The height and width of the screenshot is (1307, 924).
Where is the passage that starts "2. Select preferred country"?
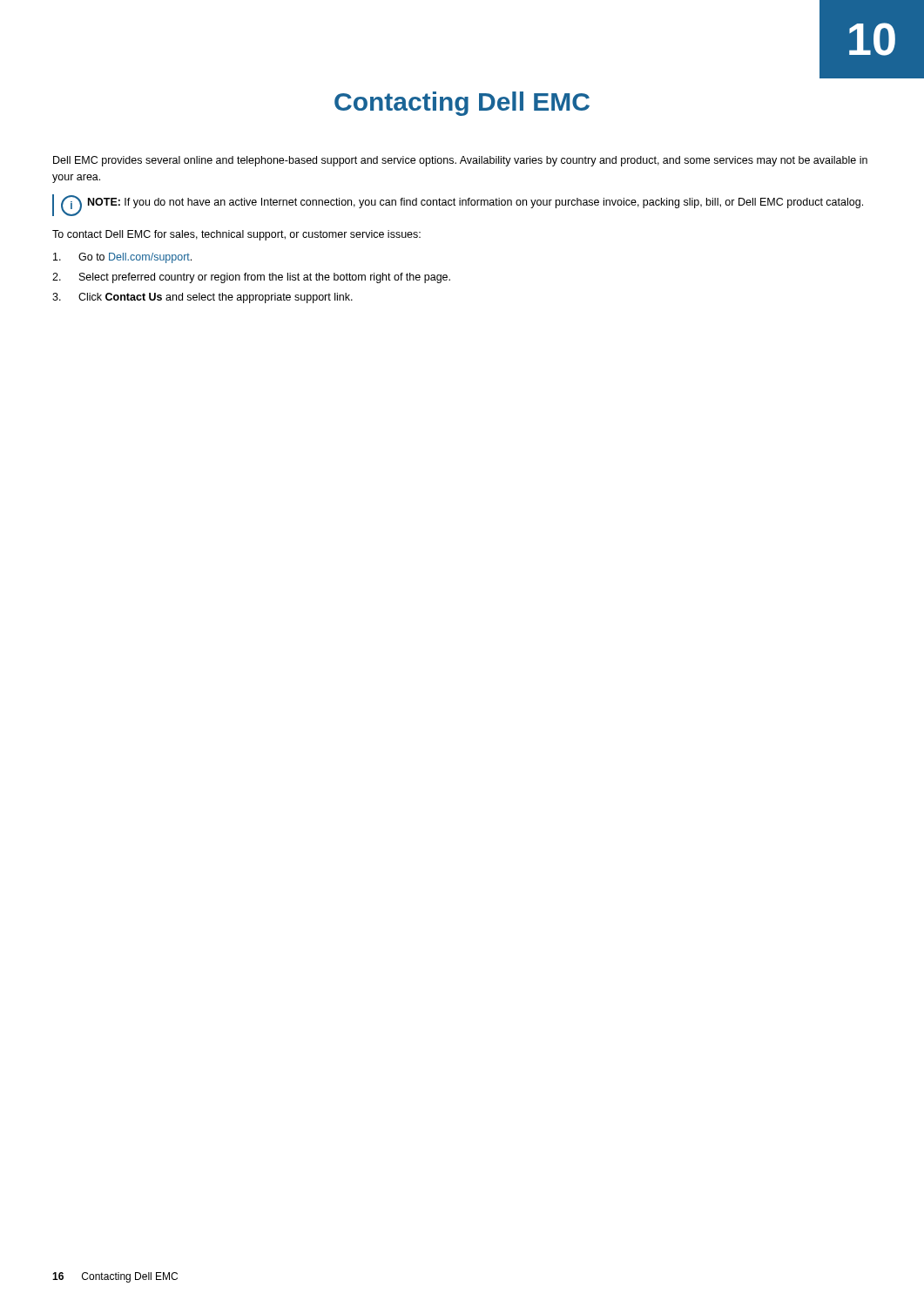(x=251, y=278)
